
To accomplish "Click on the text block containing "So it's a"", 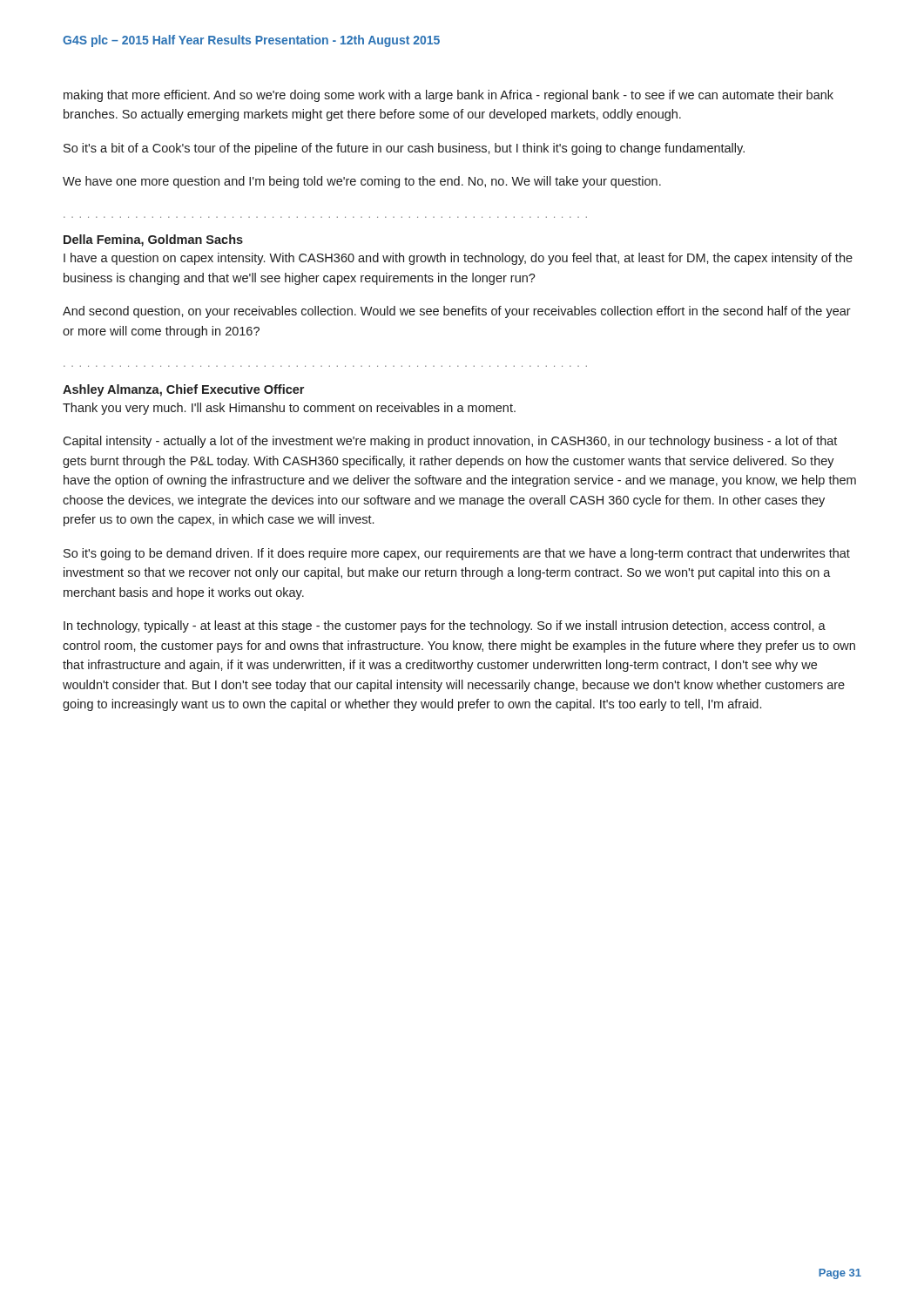I will click(x=404, y=148).
